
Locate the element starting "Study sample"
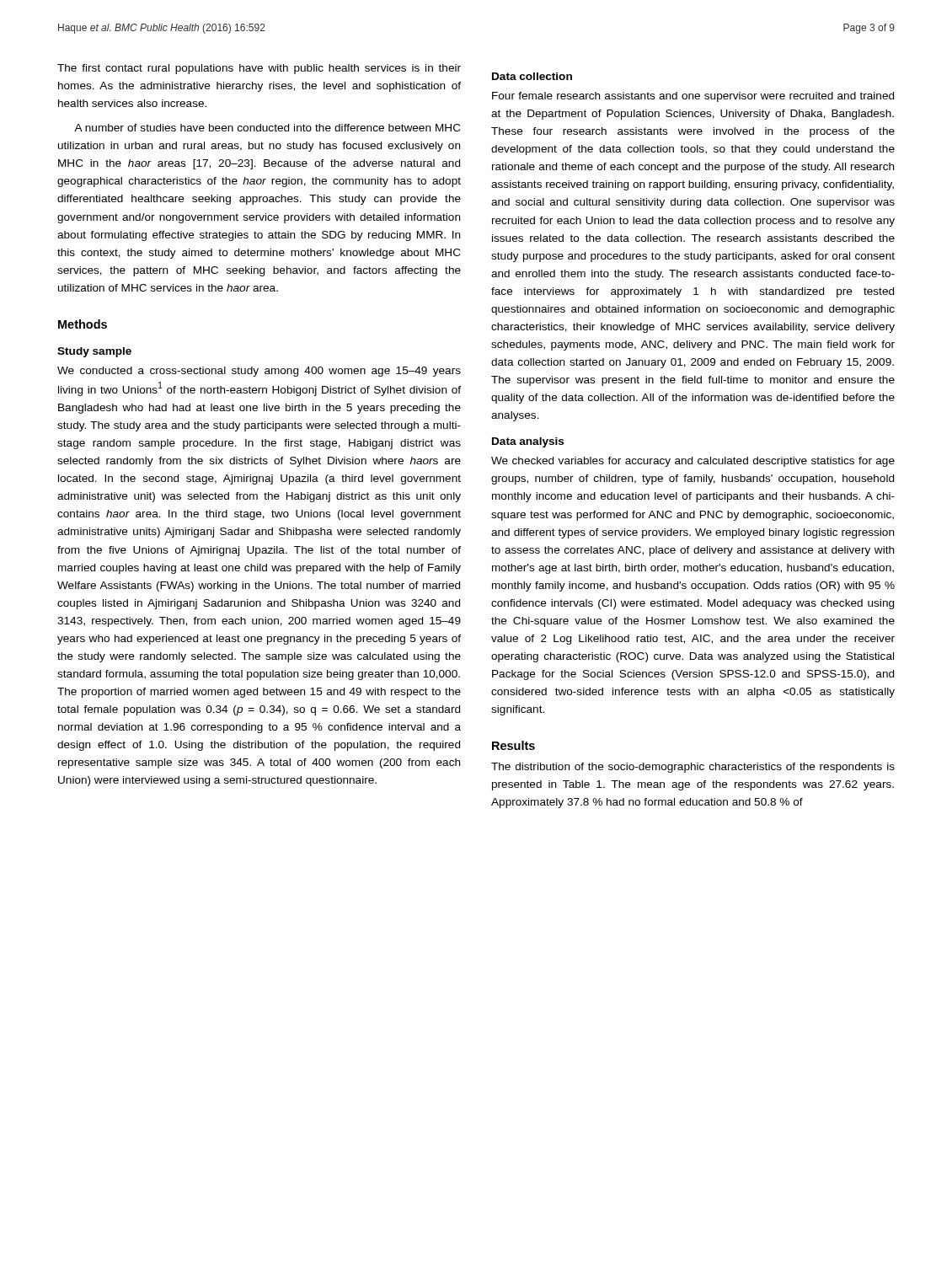pos(95,351)
